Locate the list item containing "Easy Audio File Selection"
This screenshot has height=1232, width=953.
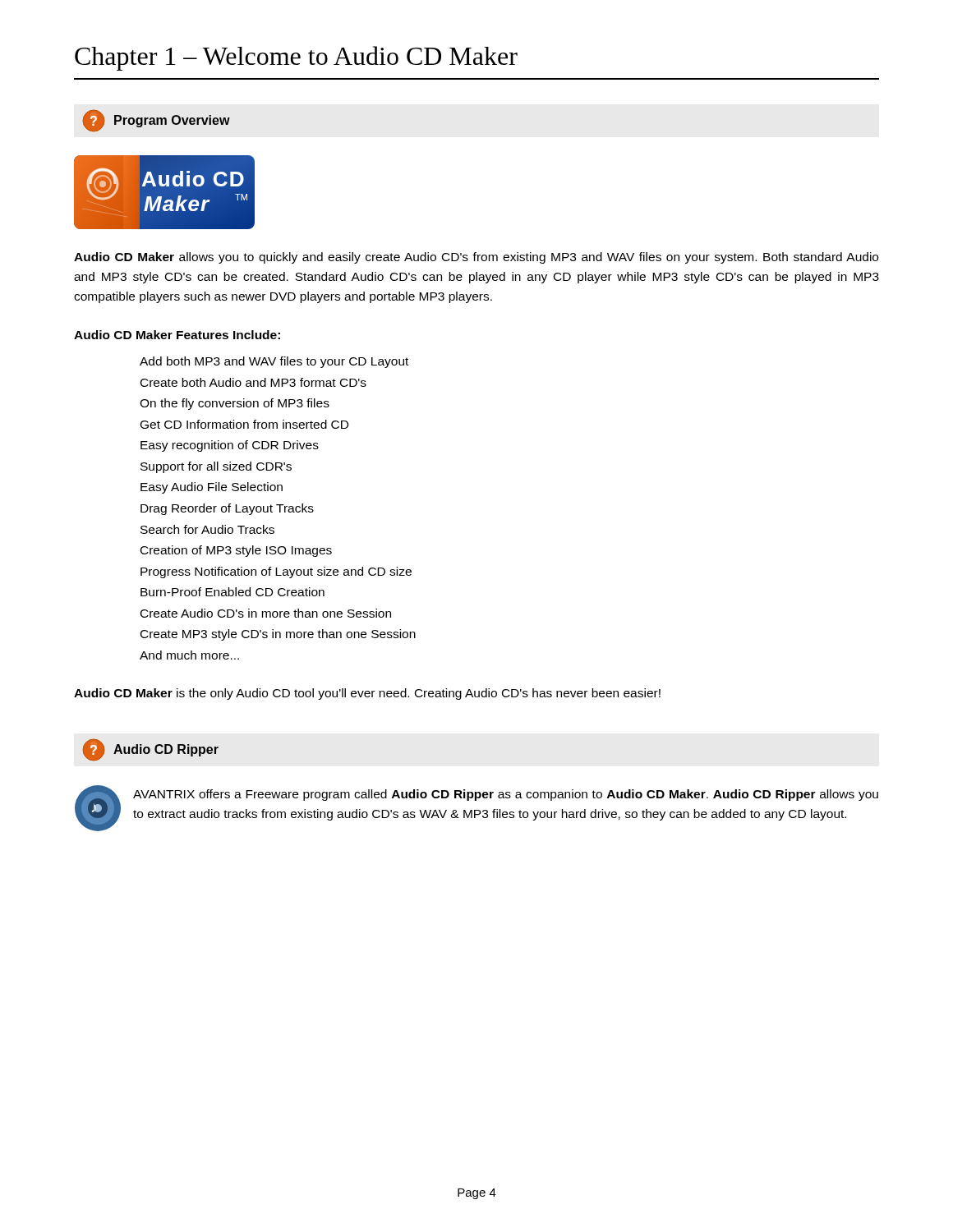click(x=212, y=488)
